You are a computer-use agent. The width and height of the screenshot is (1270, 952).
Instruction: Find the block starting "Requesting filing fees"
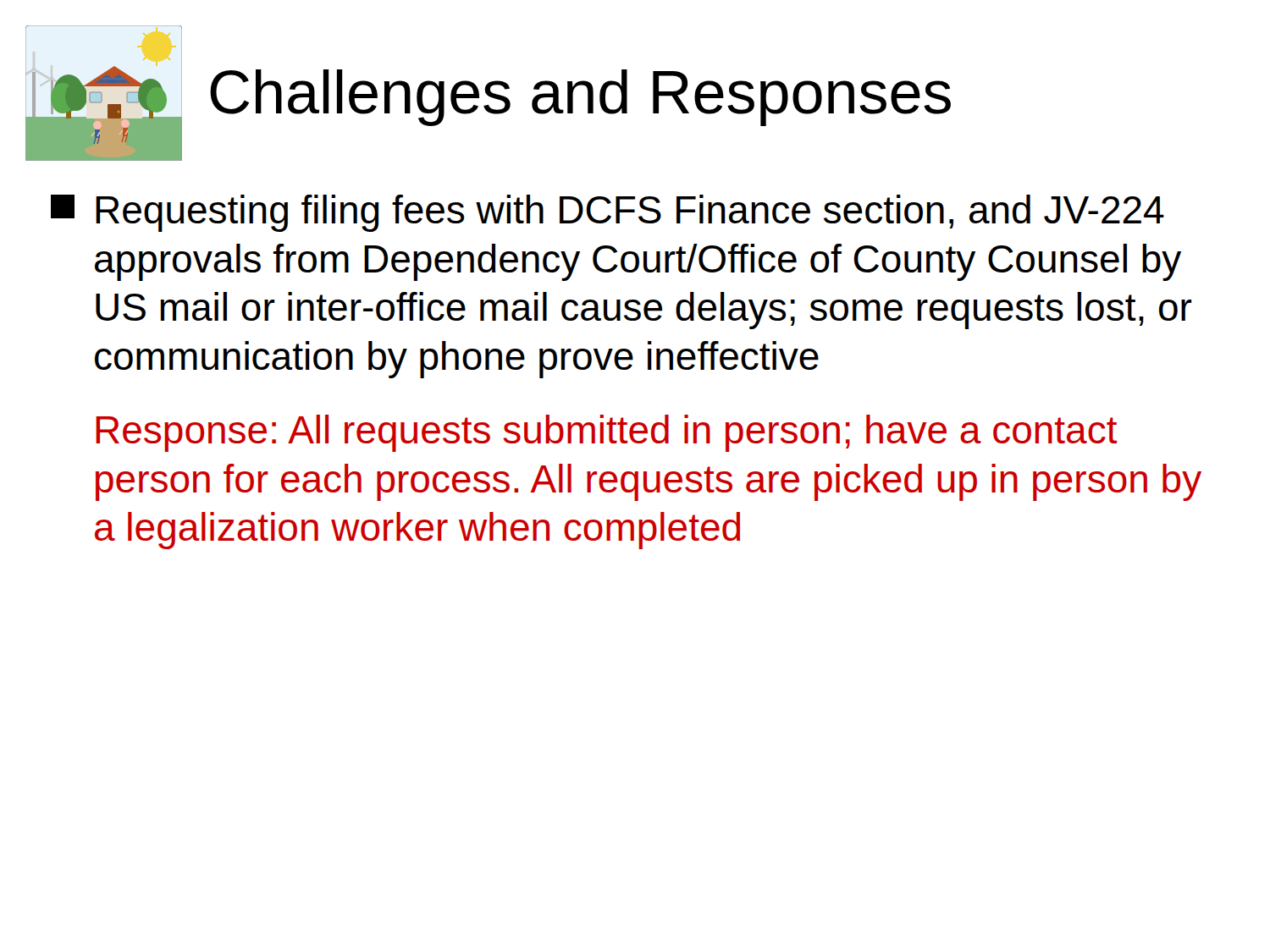pos(635,284)
